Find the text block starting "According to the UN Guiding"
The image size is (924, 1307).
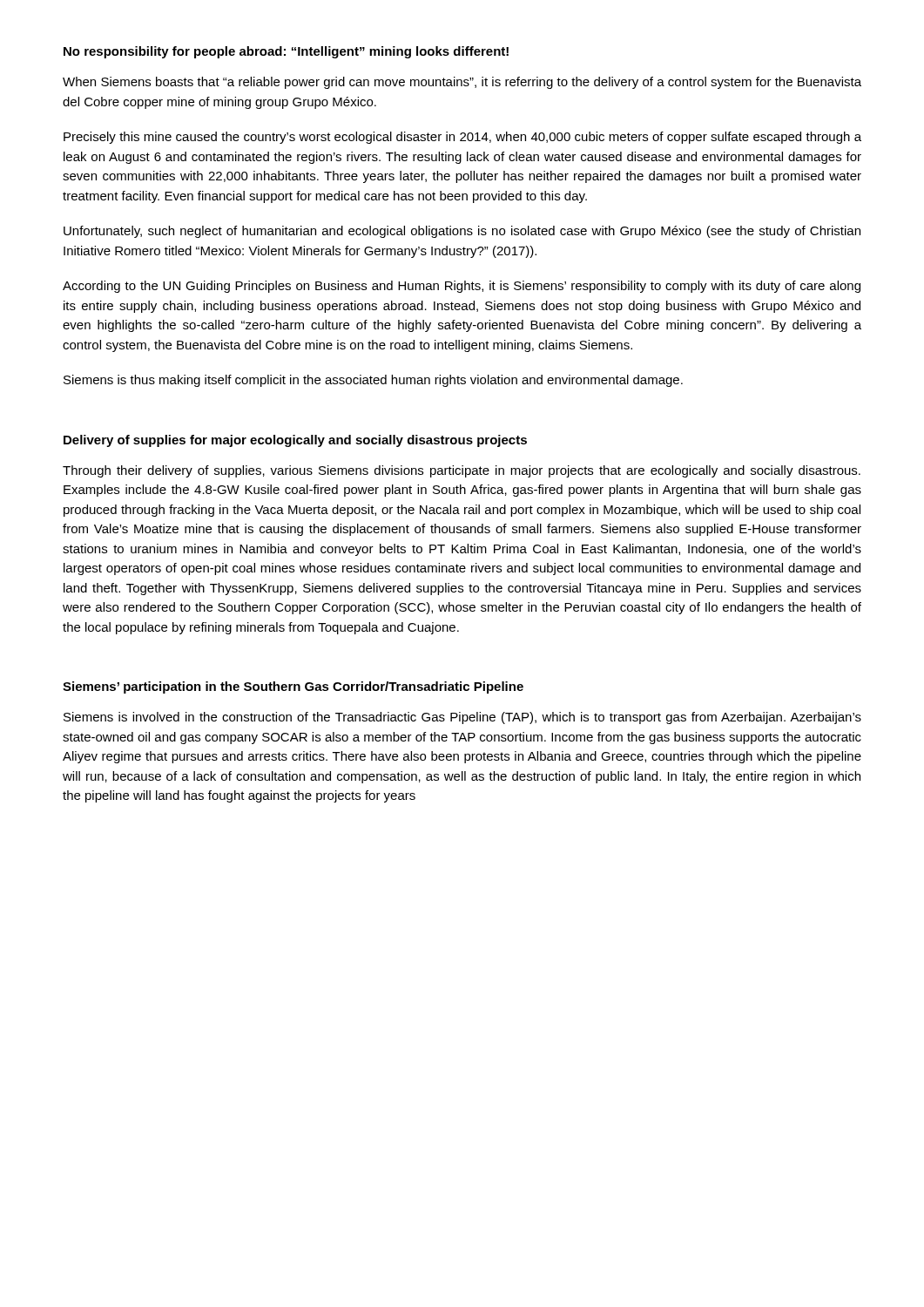click(462, 315)
